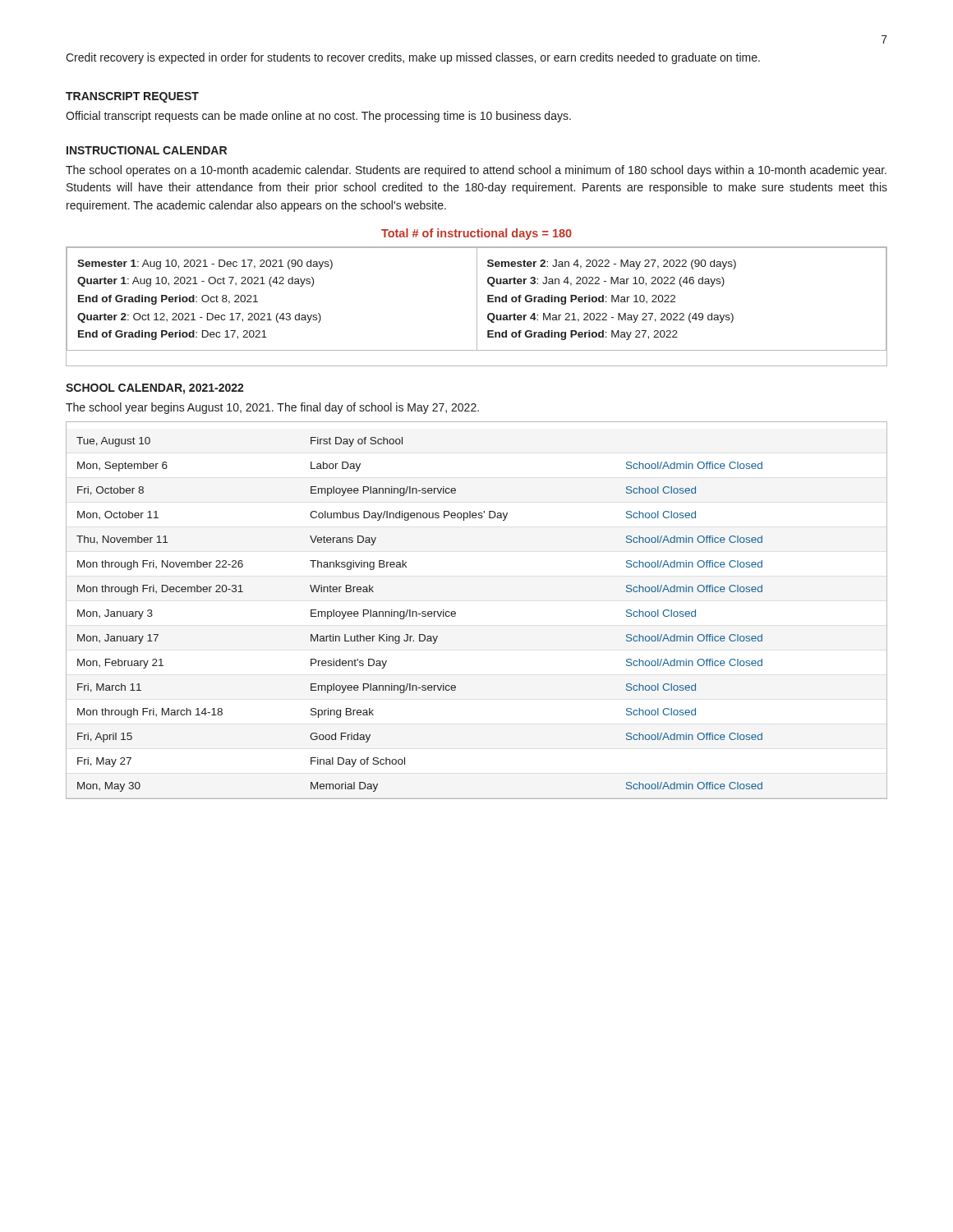The image size is (953, 1232).
Task: Select the region starting "INSTRUCTIONAL CALENDAR"
Action: [x=146, y=150]
